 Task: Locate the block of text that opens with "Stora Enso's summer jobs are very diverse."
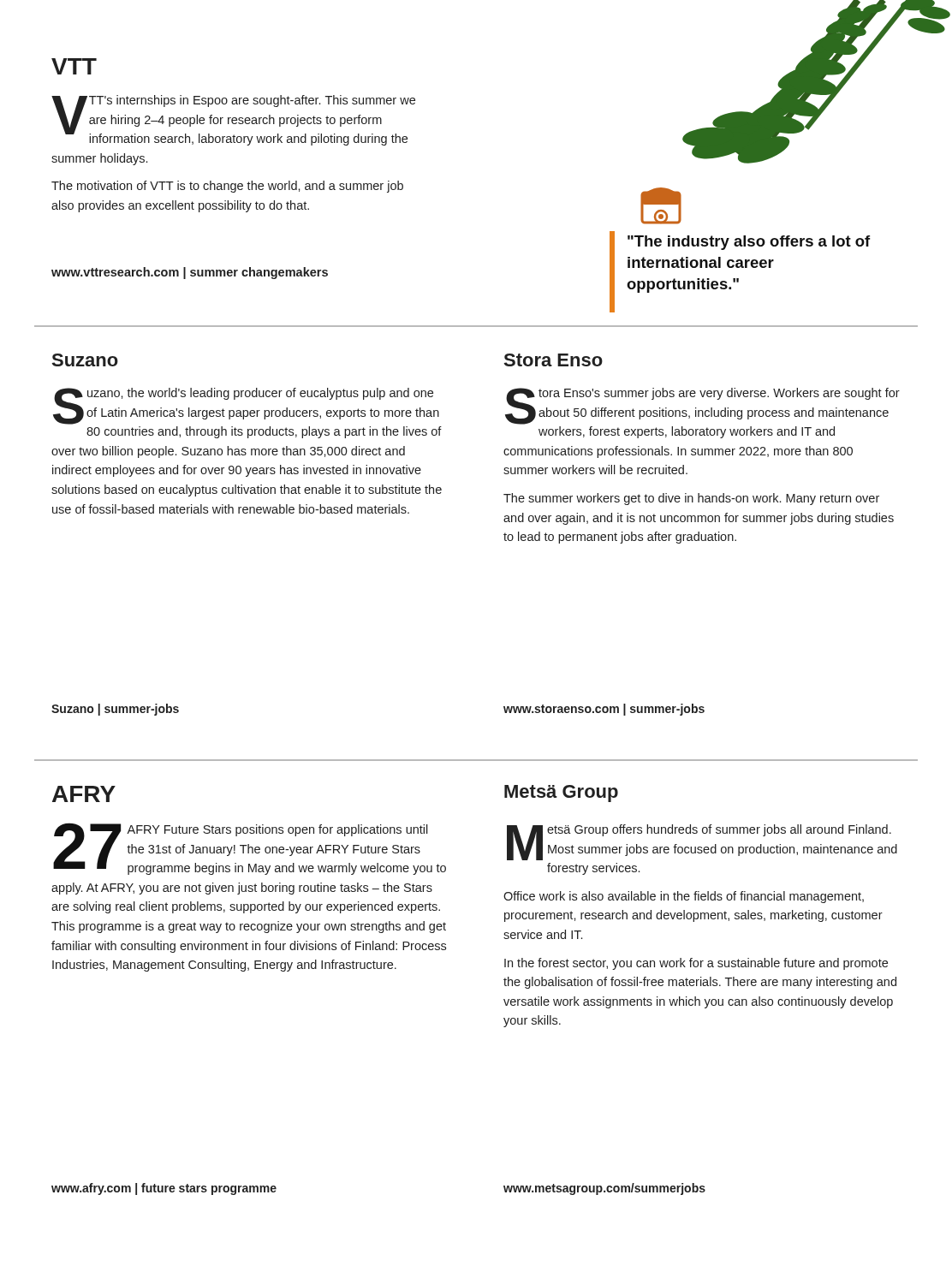(702, 465)
